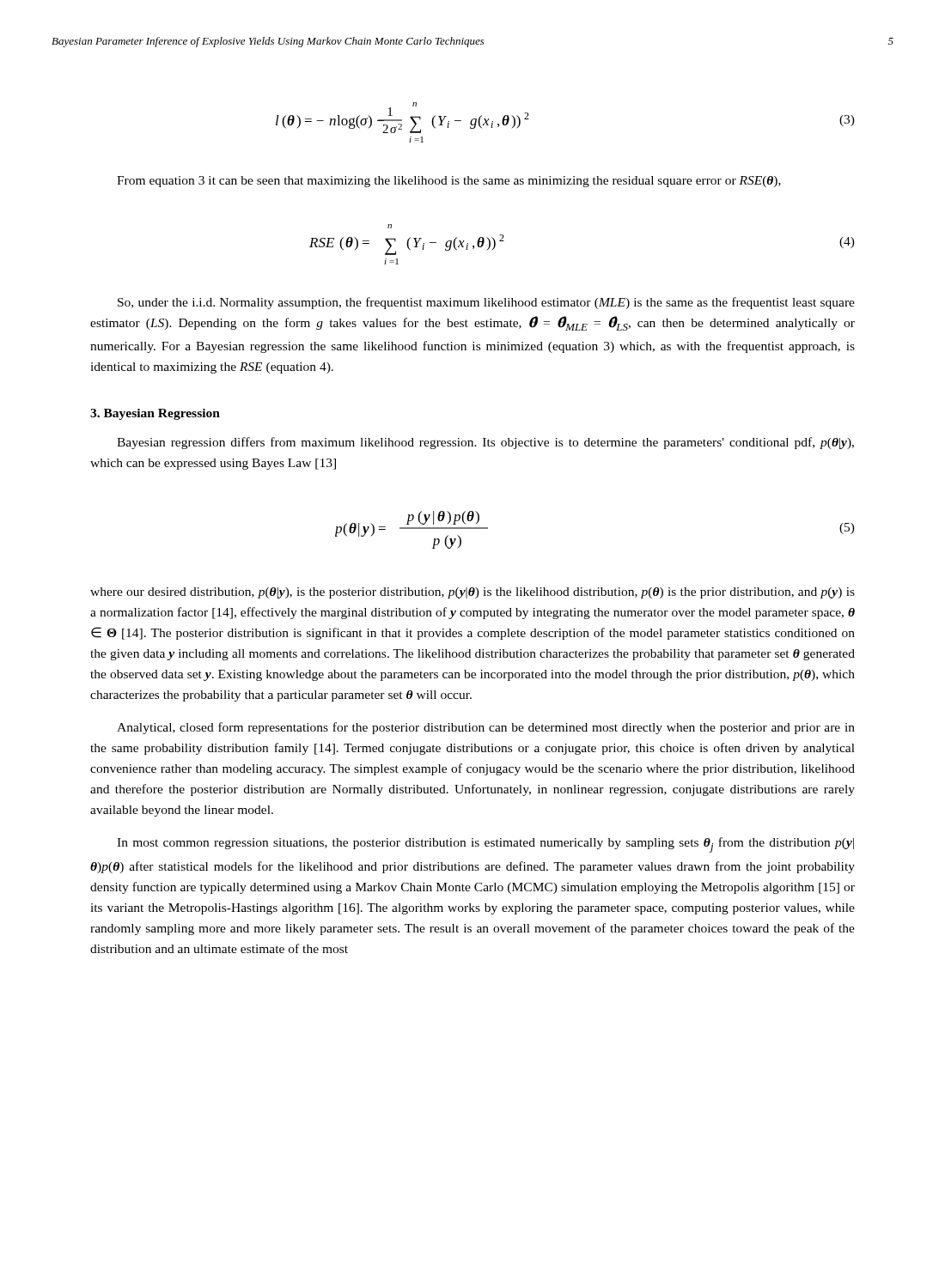945x1288 pixels.
Task: Select the section header
Action: (155, 413)
